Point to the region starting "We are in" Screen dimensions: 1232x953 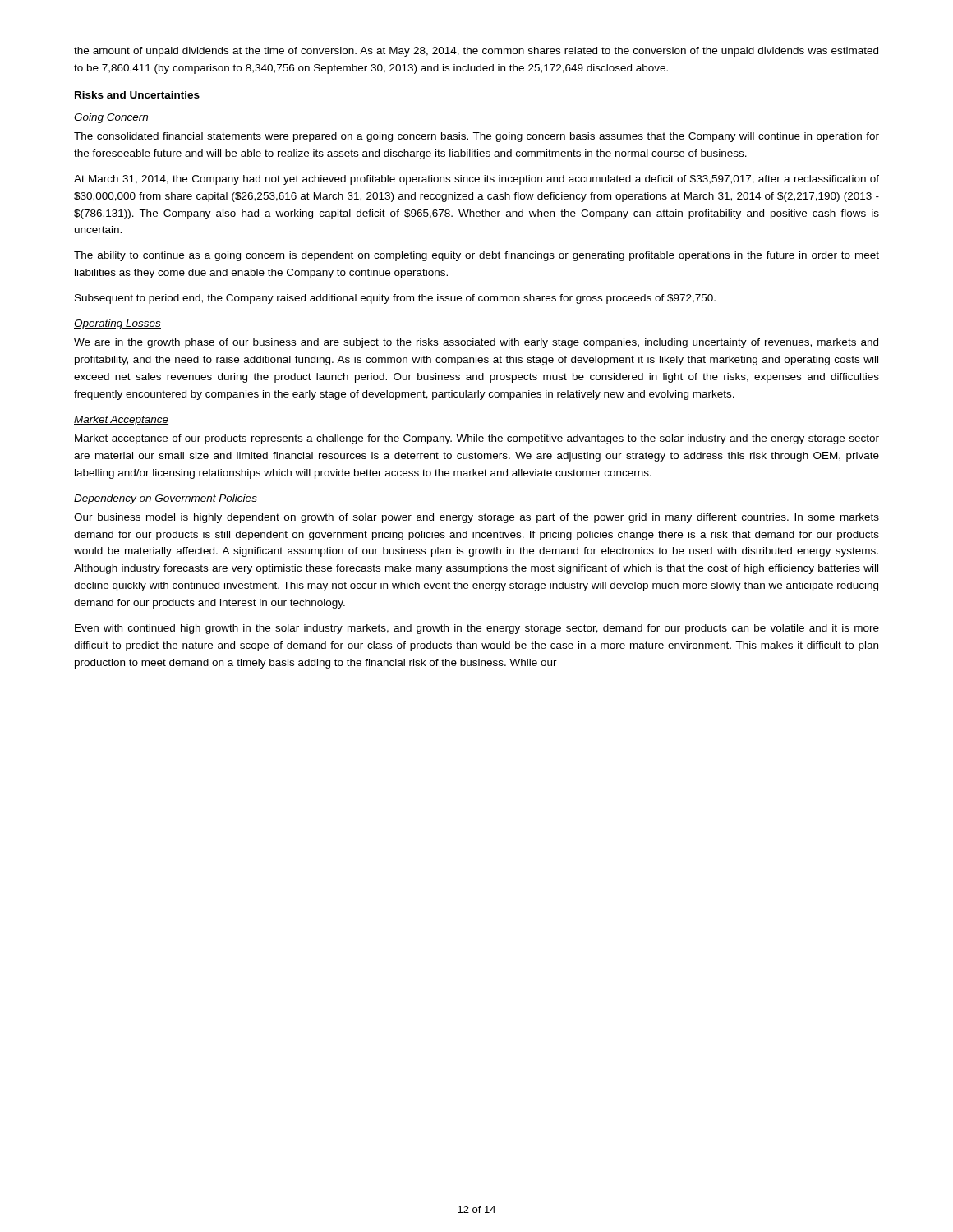pyautogui.click(x=476, y=369)
